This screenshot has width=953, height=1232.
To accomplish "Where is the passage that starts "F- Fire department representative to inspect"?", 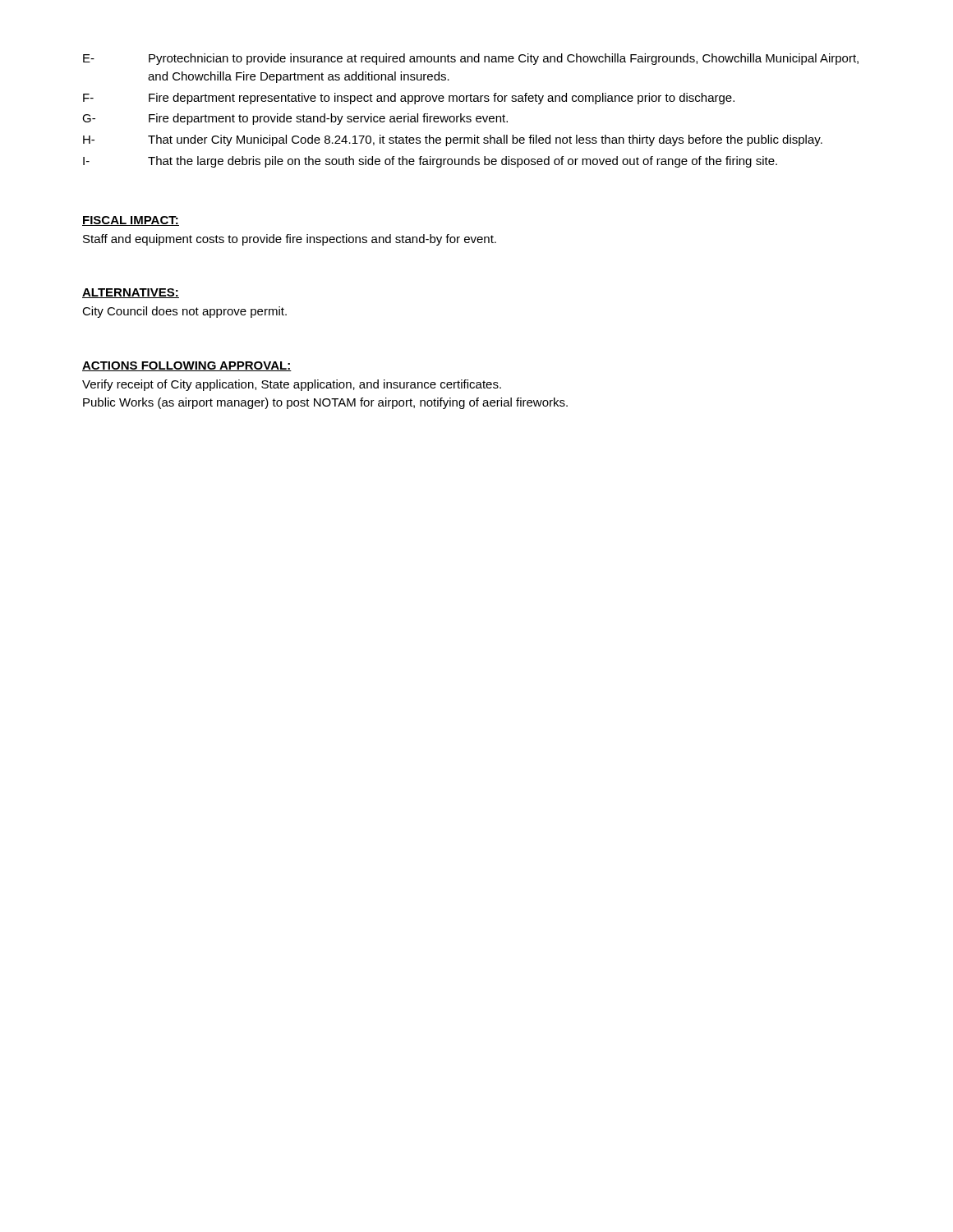I will [x=476, y=97].
